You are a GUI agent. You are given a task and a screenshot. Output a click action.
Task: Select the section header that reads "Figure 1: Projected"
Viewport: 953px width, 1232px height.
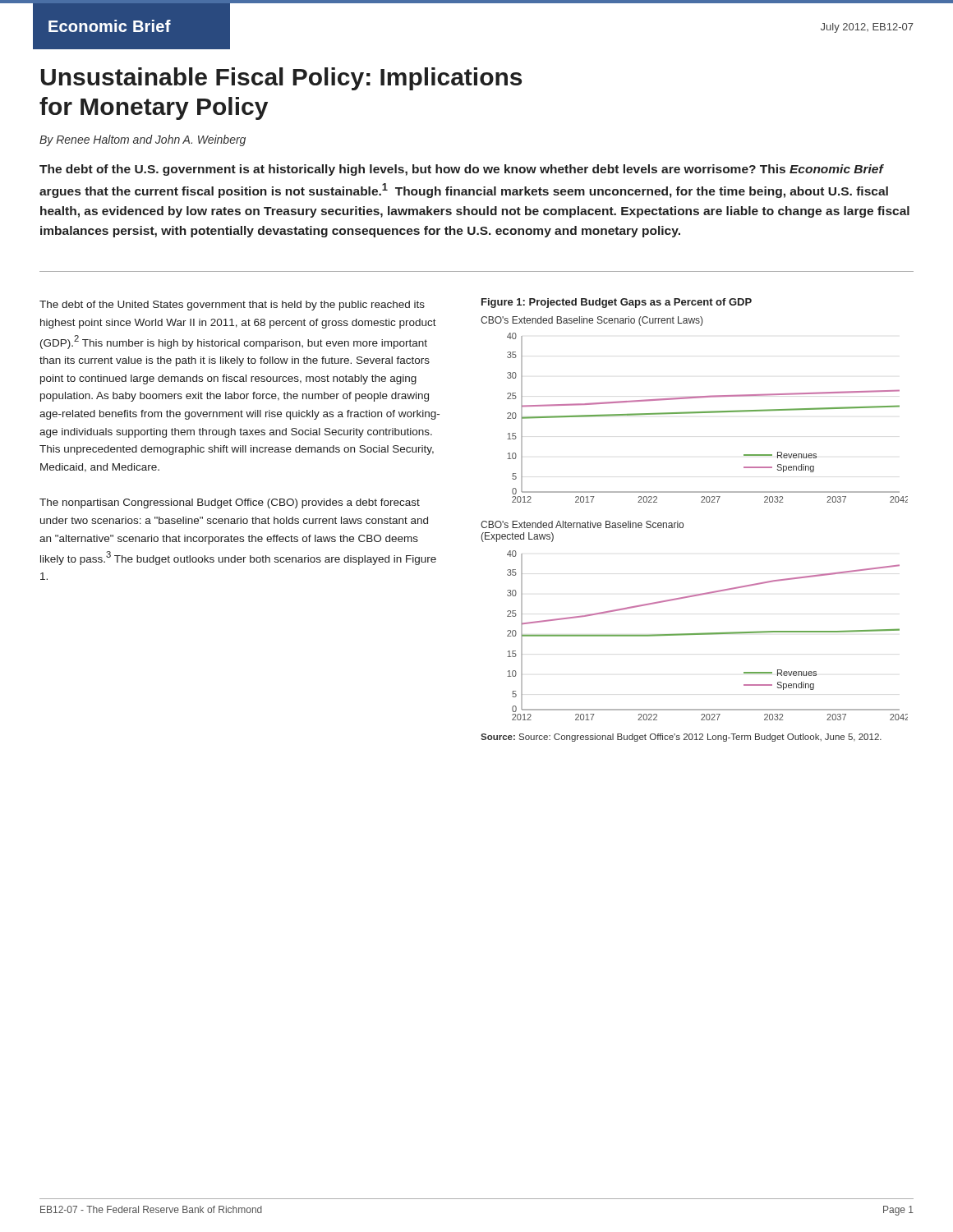point(616,302)
